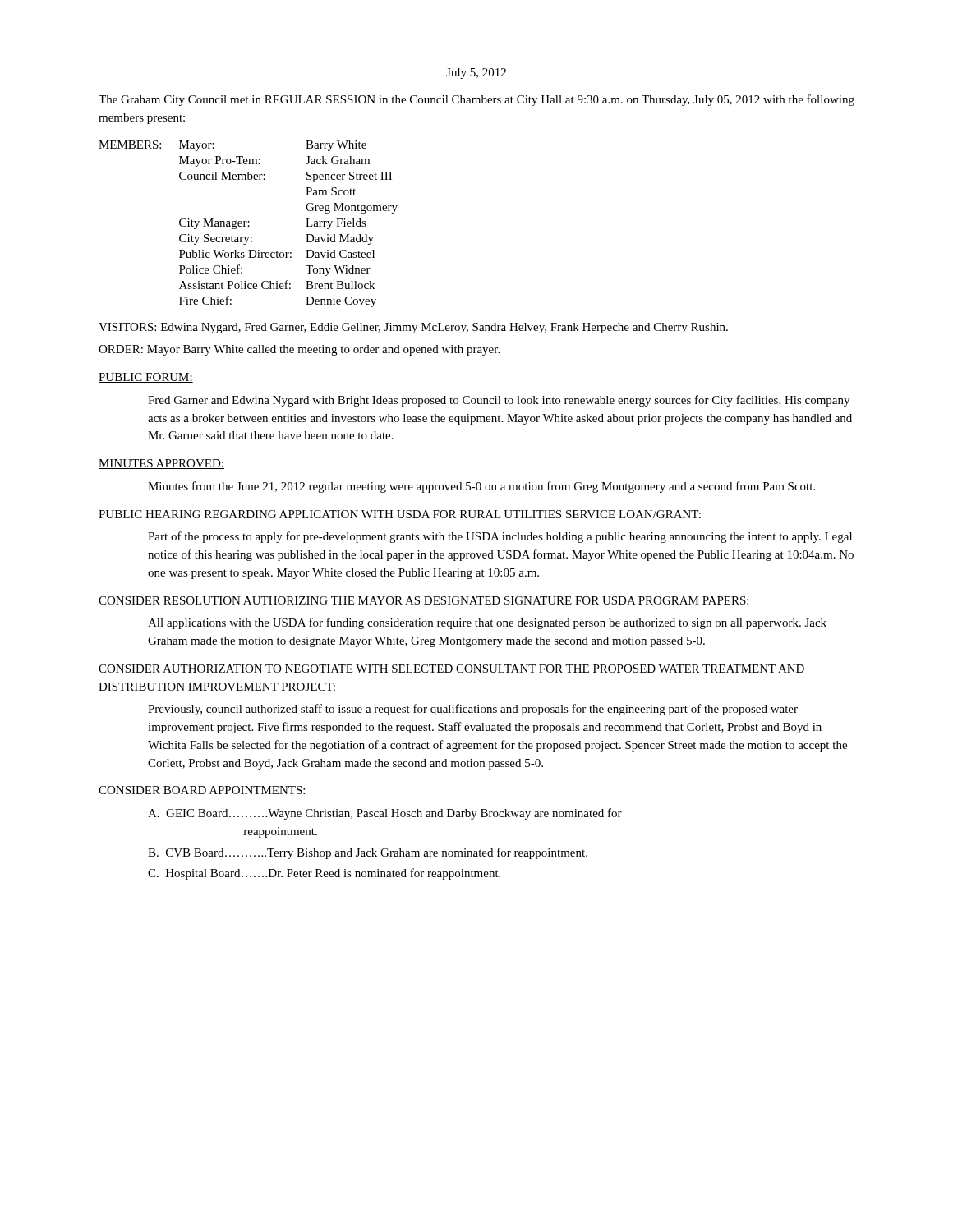Click on the text block that says "ORDER: Mayor Barry White called the"
Viewport: 953px width, 1232px height.
[299, 349]
